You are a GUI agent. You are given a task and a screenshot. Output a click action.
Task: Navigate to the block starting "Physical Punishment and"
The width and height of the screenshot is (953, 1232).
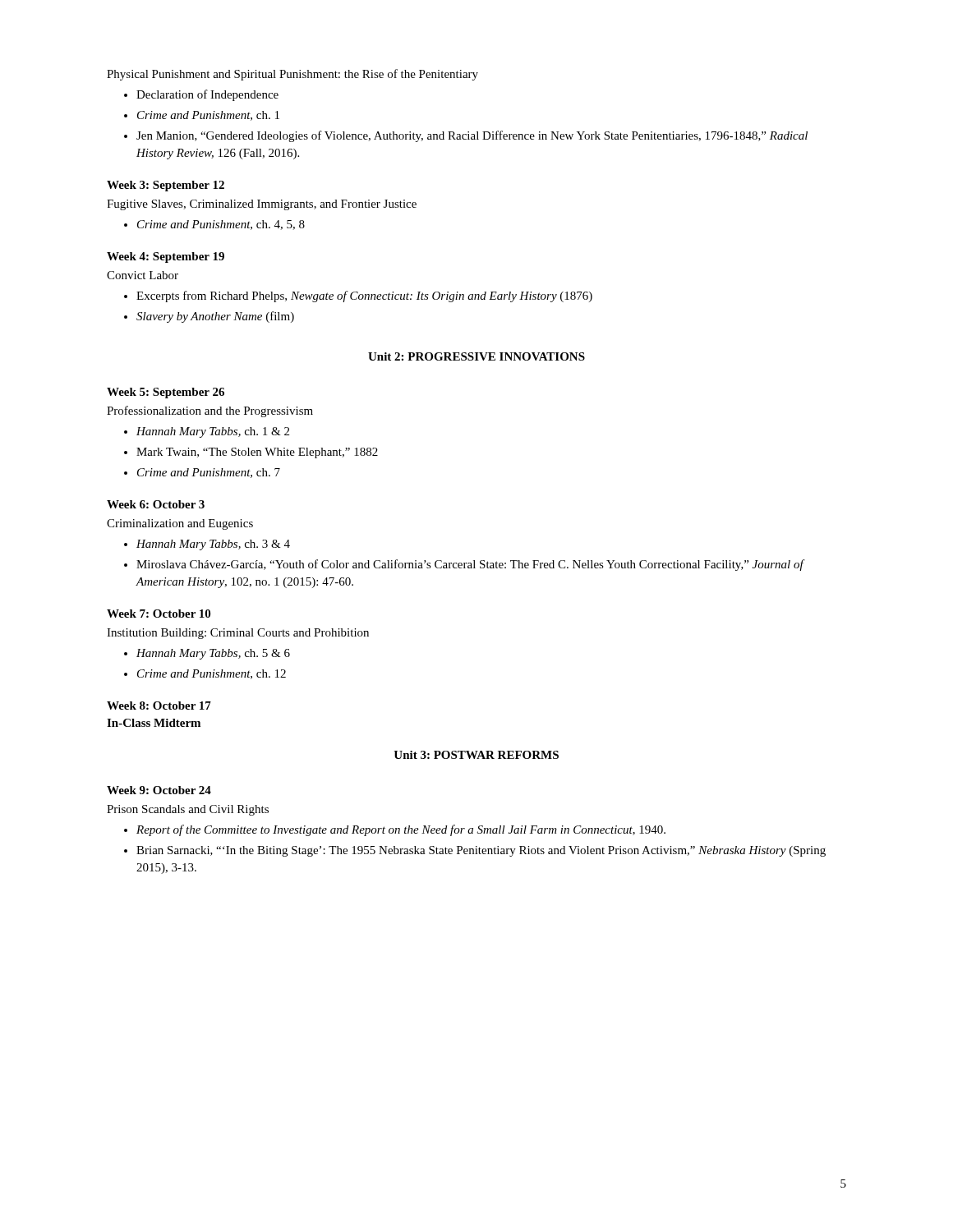tap(293, 74)
